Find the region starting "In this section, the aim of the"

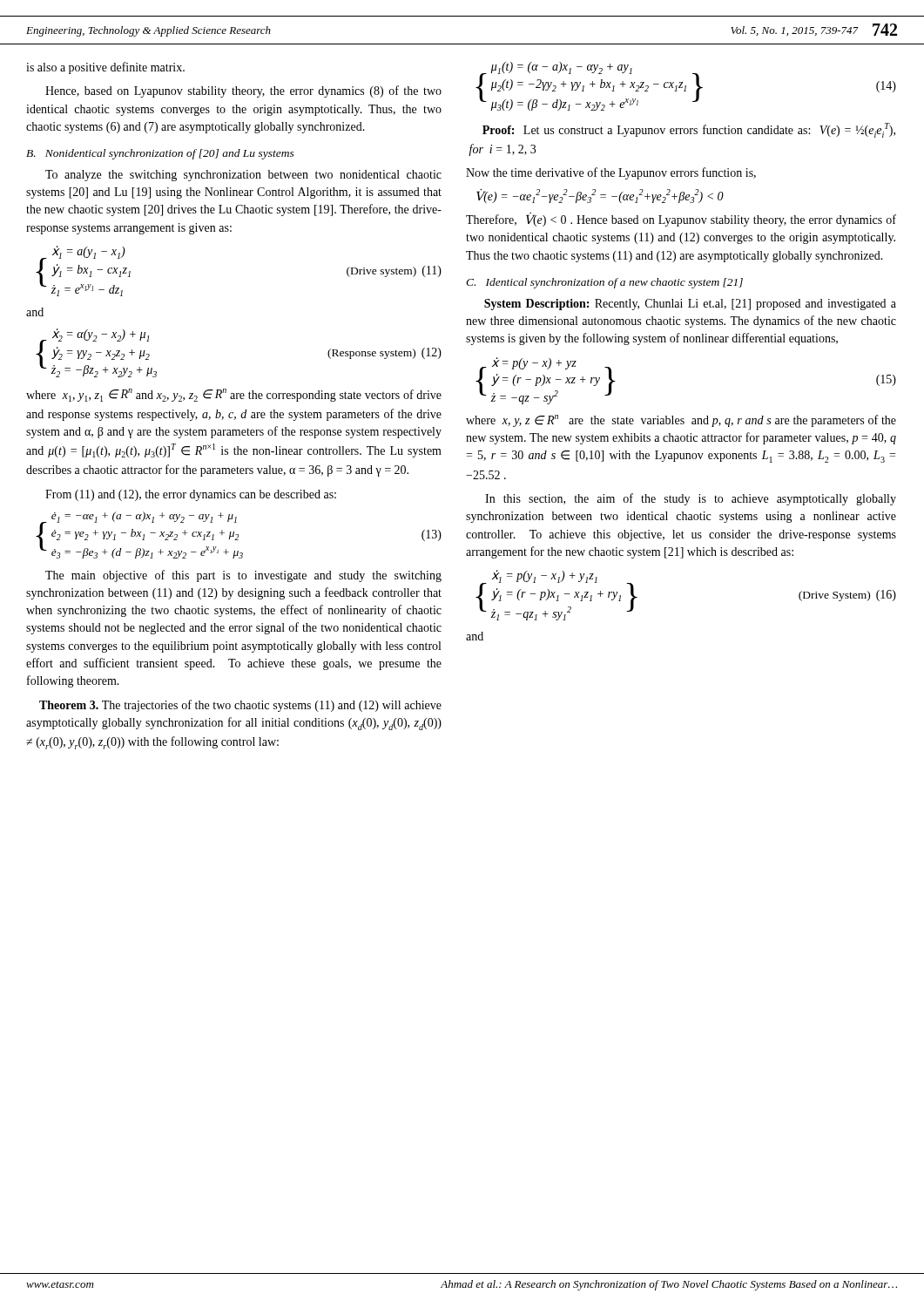681,526
